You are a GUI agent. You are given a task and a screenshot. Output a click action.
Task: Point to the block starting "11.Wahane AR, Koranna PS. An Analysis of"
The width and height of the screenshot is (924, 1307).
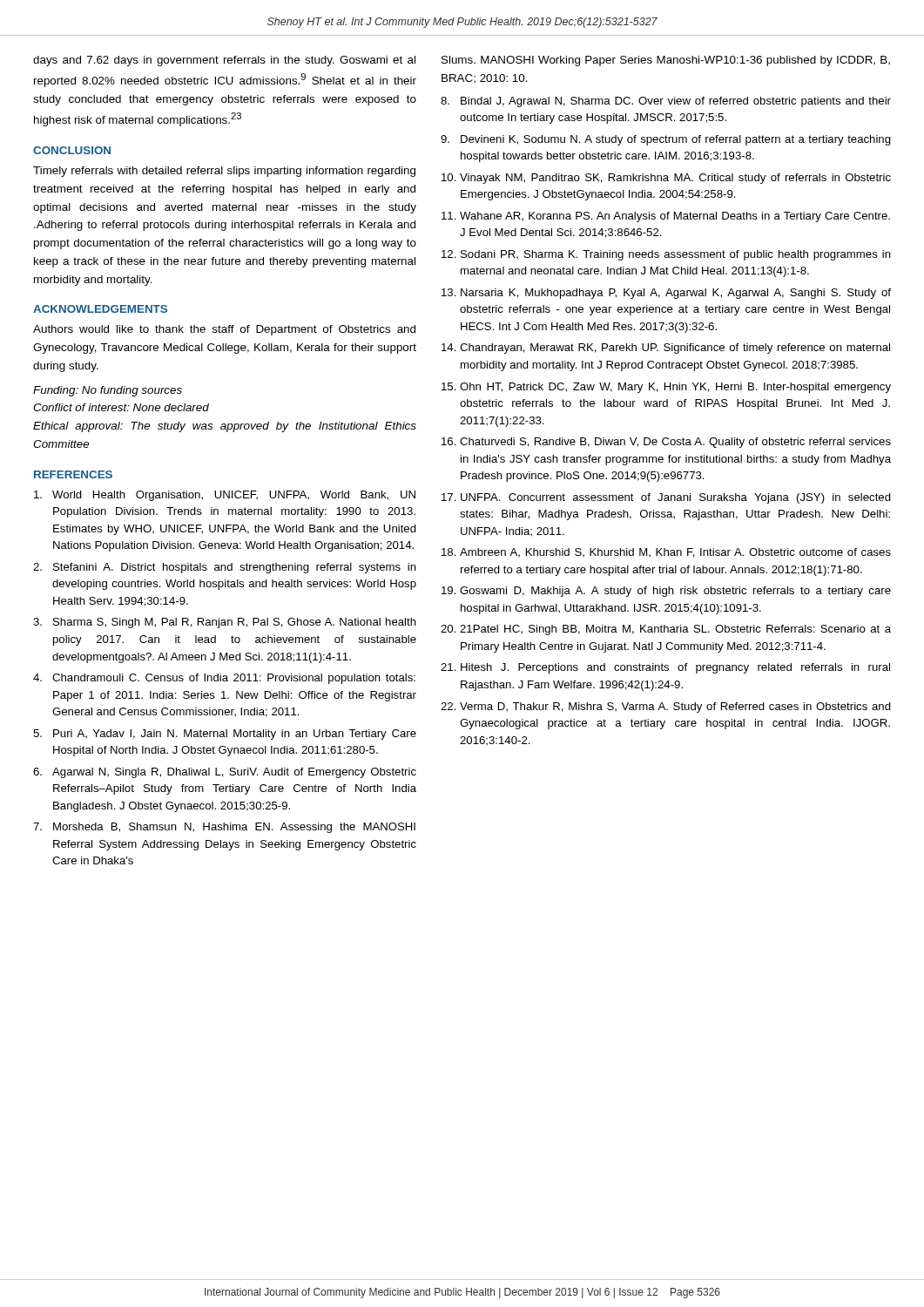tap(666, 224)
